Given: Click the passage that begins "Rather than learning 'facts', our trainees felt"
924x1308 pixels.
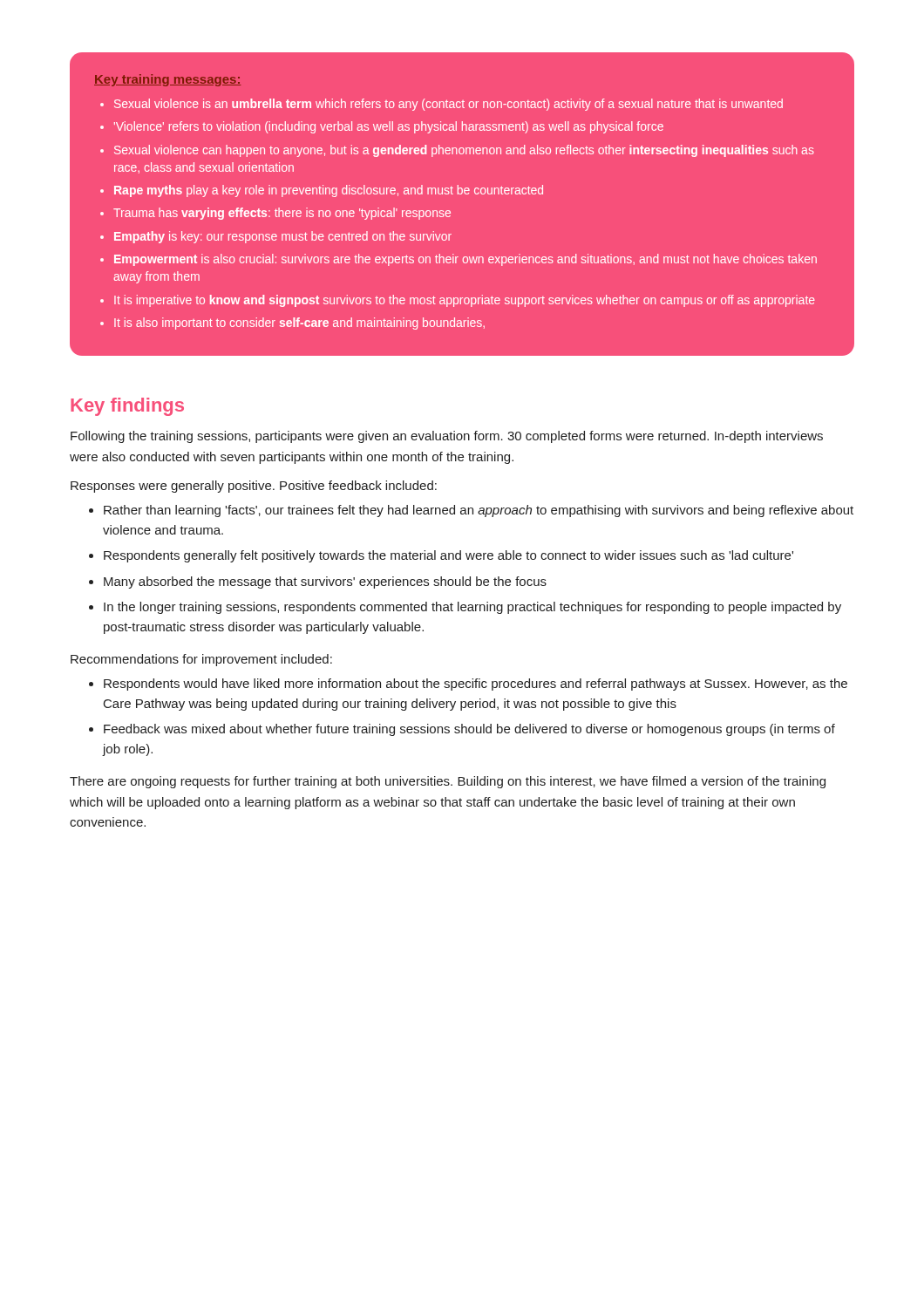Looking at the screenshot, I should point(478,519).
